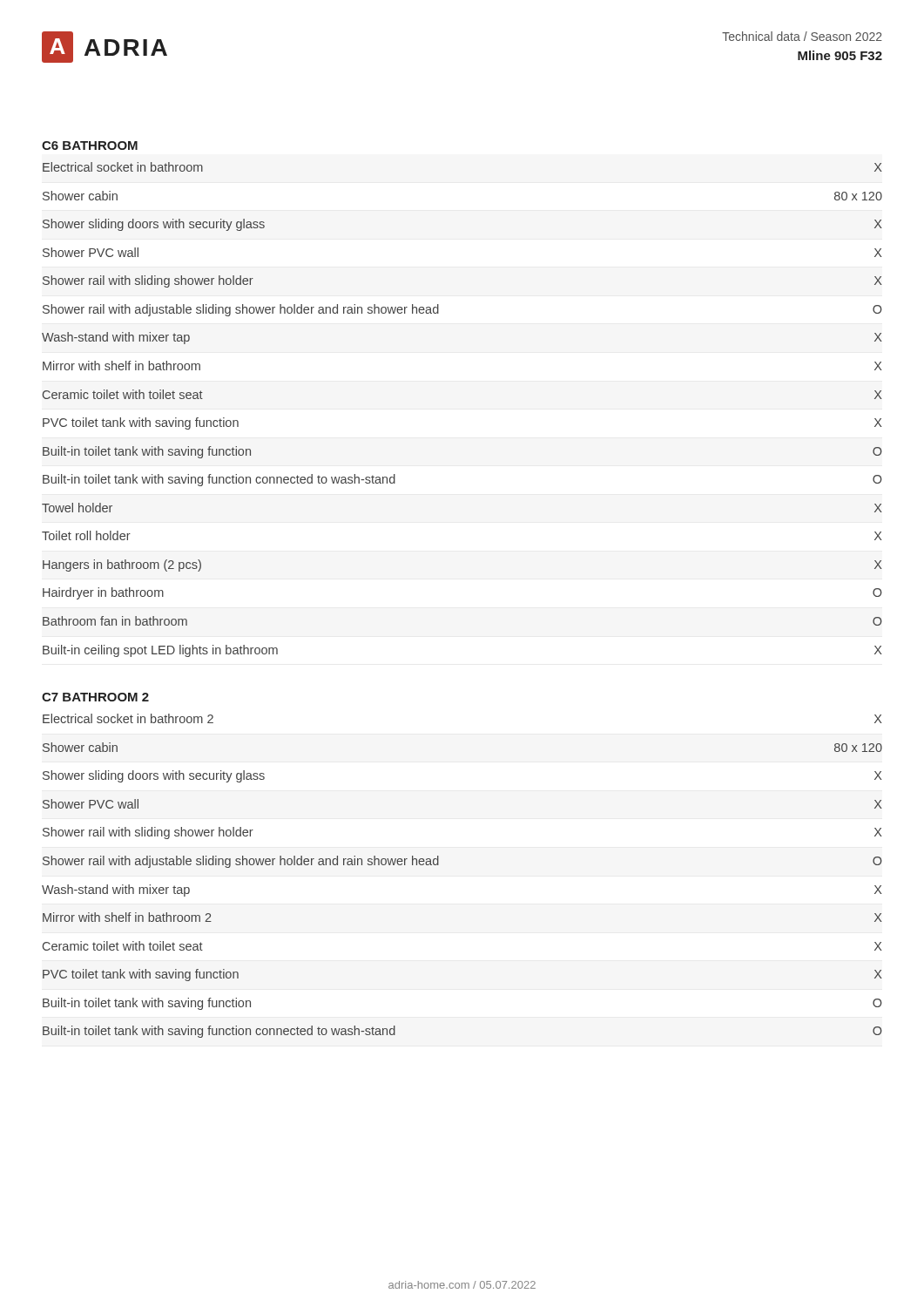Viewport: 924px width, 1307px height.
Task: Click on the passage starting "Hangers in bathroom"
Action: tap(119, 565)
